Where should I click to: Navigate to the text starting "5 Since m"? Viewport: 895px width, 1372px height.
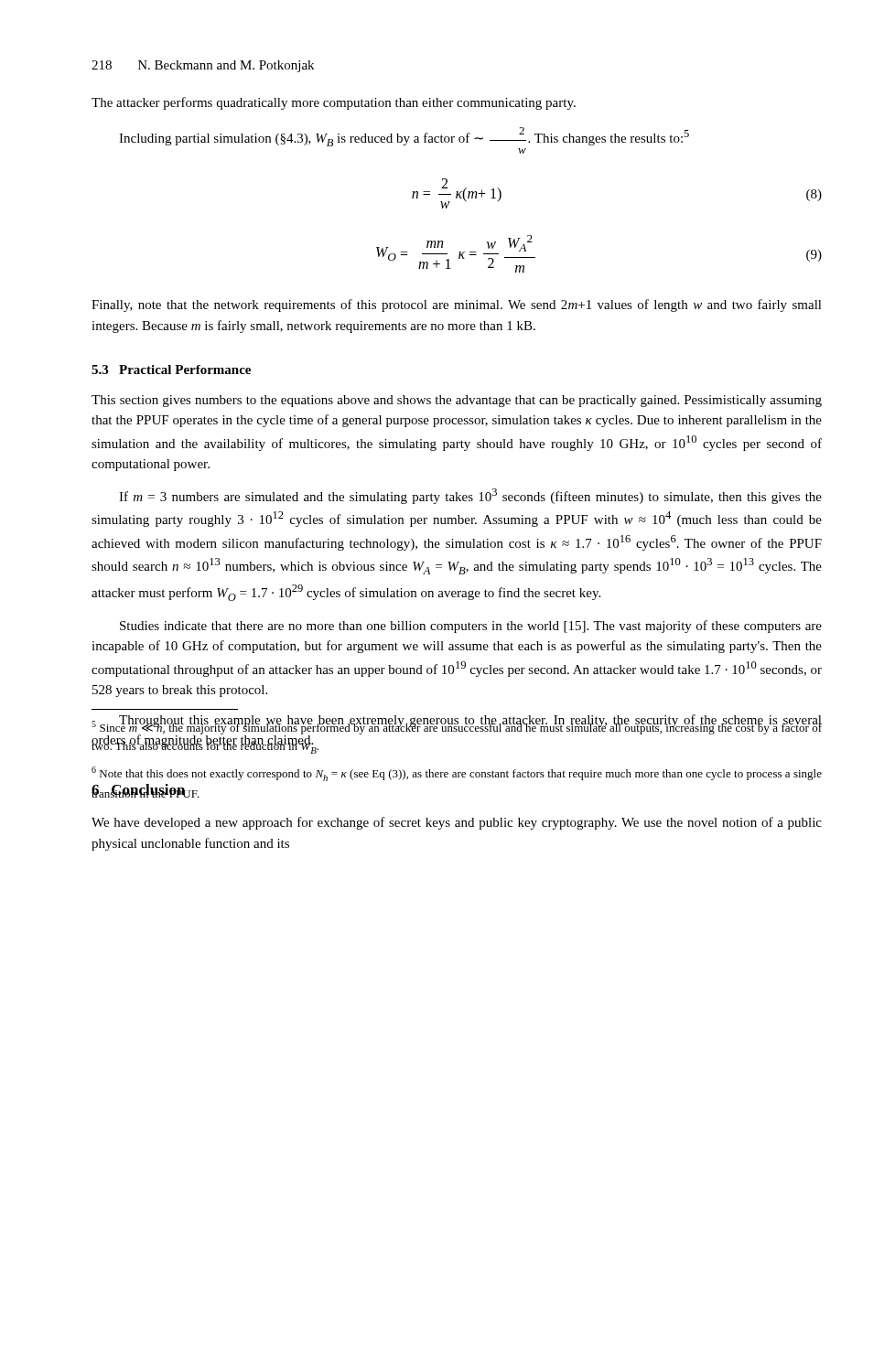(x=457, y=737)
